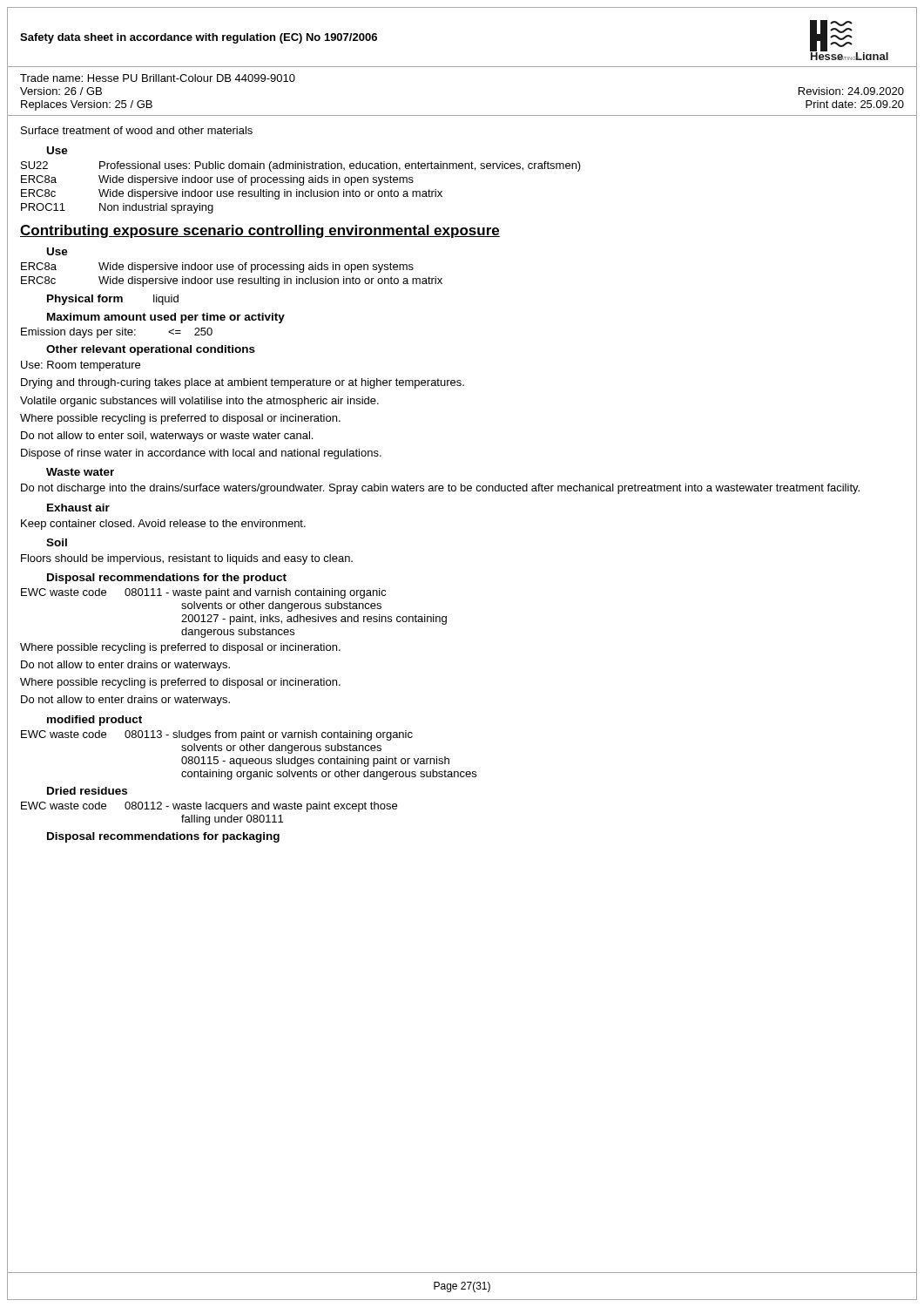Find the region starting "Emission days per site: <= 250"
924x1307 pixels.
tap(117, 333)
